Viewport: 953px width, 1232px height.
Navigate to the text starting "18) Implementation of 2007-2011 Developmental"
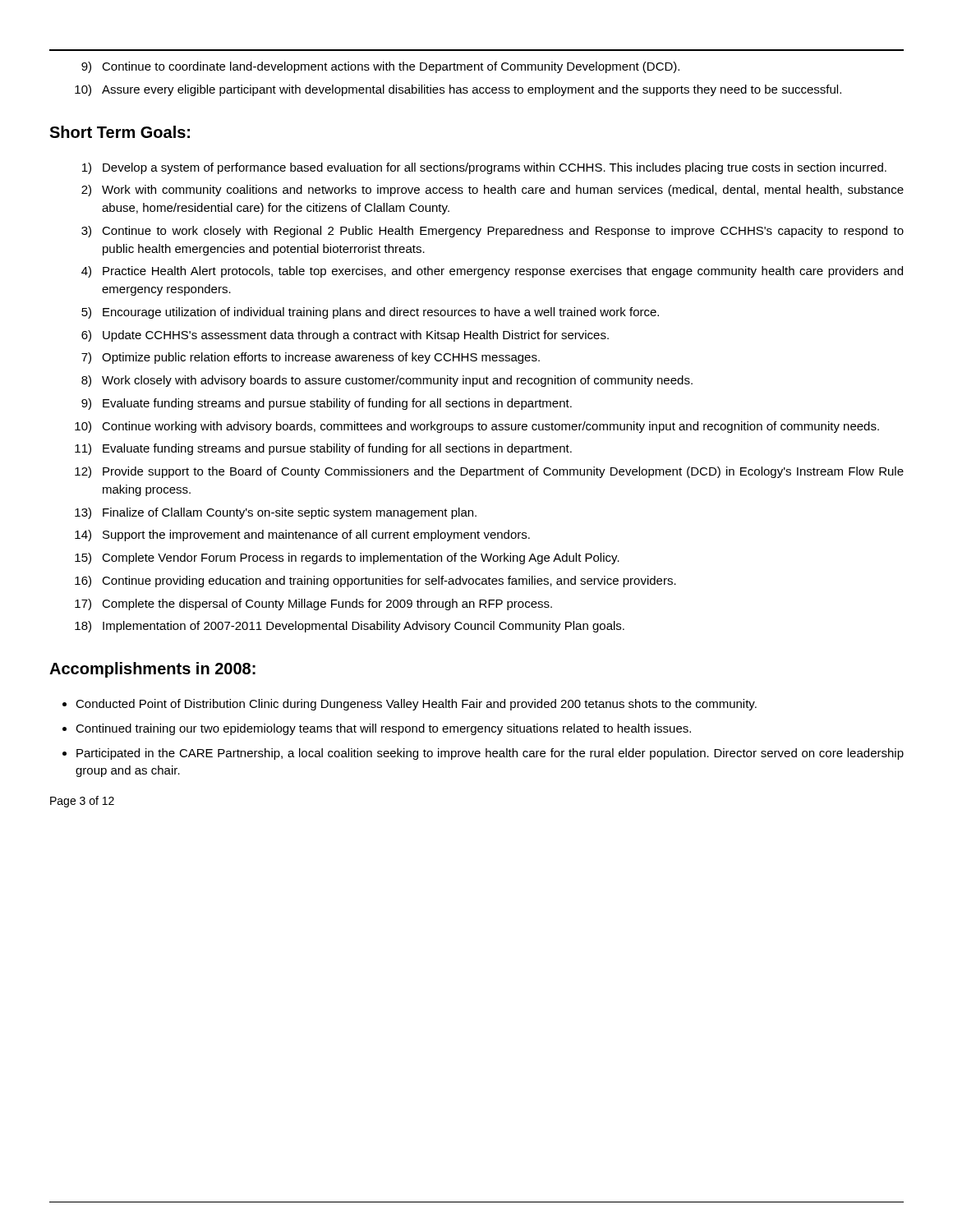[476, 626]
